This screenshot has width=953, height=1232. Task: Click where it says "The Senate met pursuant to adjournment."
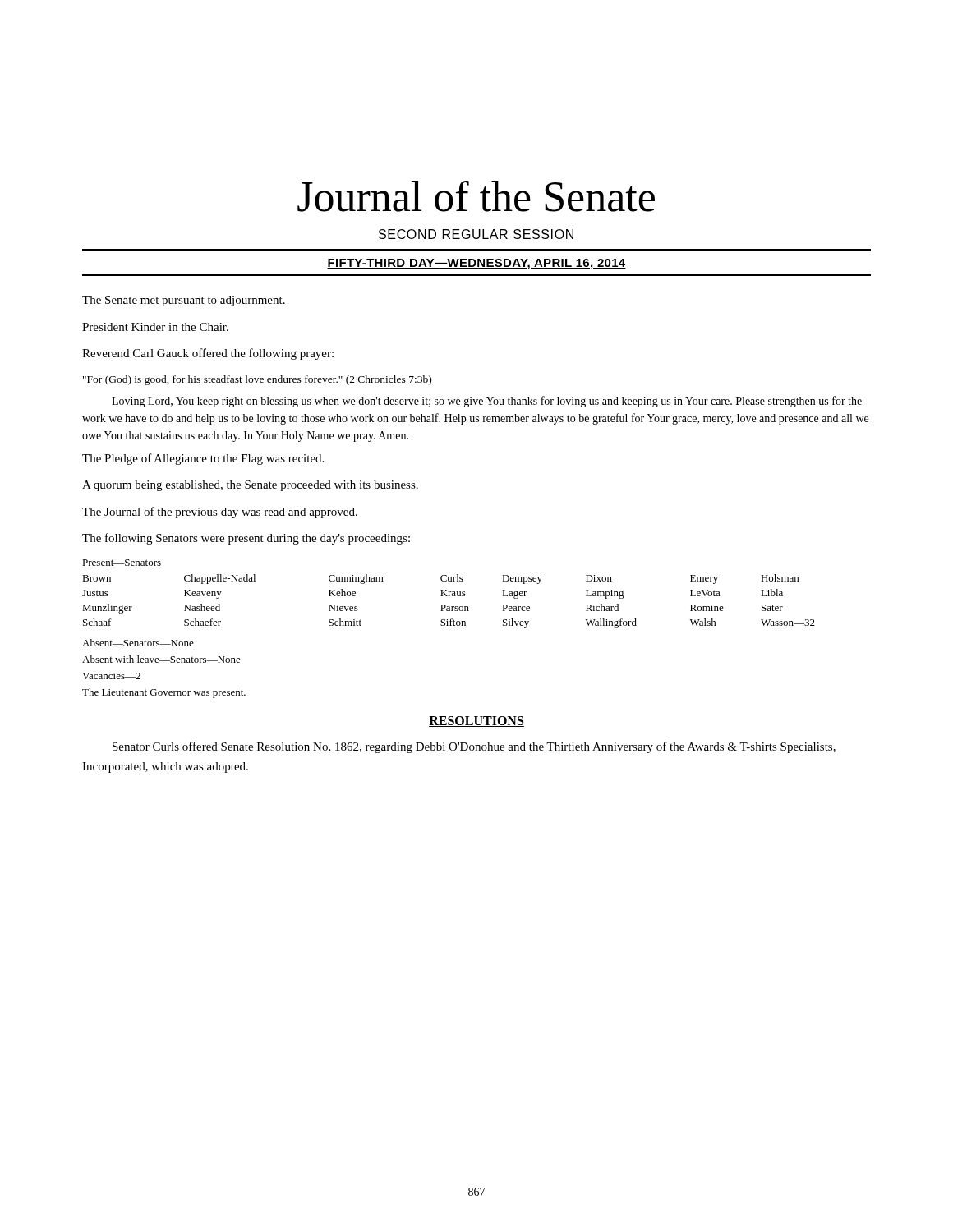[184, 300]
